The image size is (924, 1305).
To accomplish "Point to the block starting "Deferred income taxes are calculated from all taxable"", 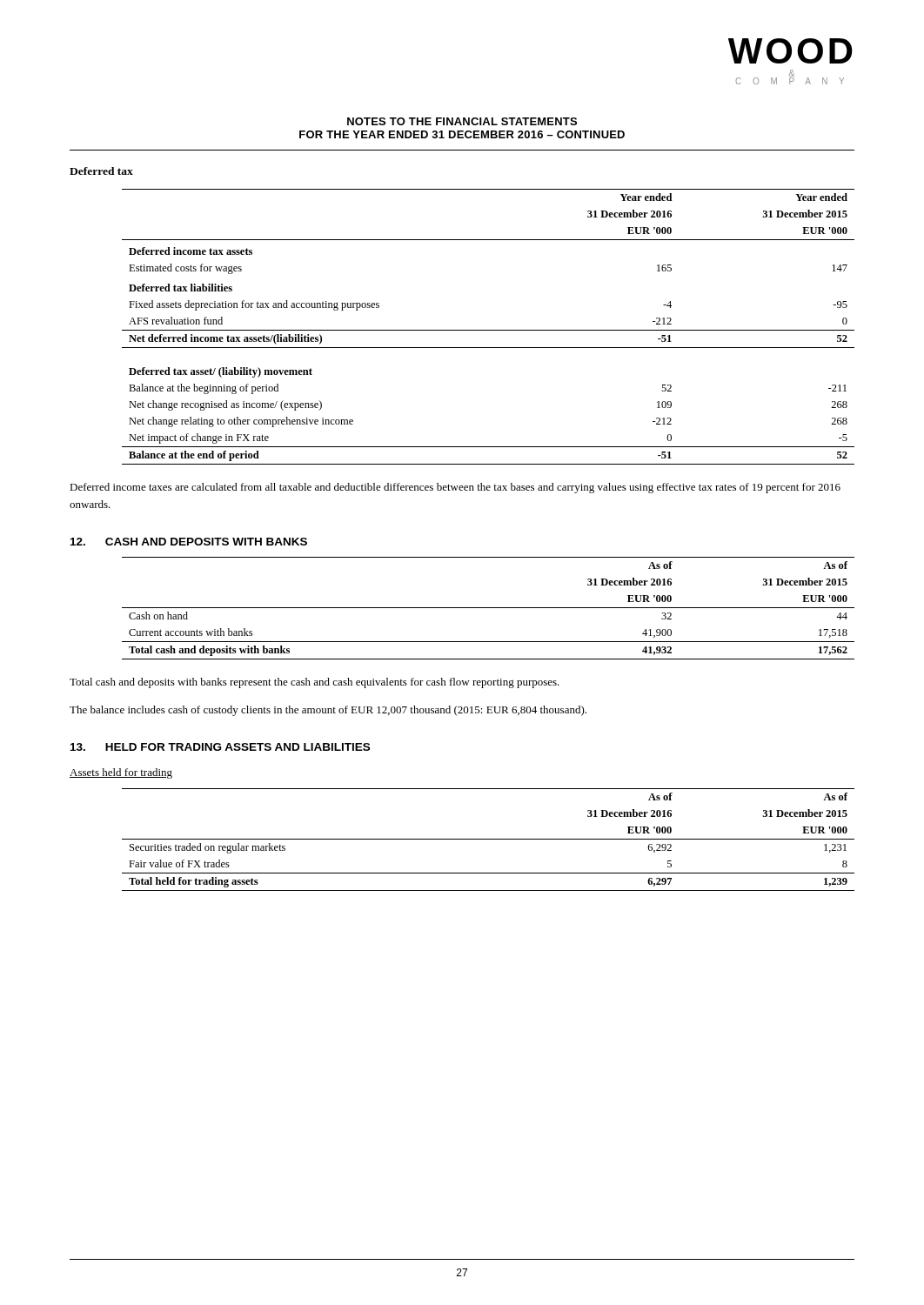I will [x=455, y=495].
